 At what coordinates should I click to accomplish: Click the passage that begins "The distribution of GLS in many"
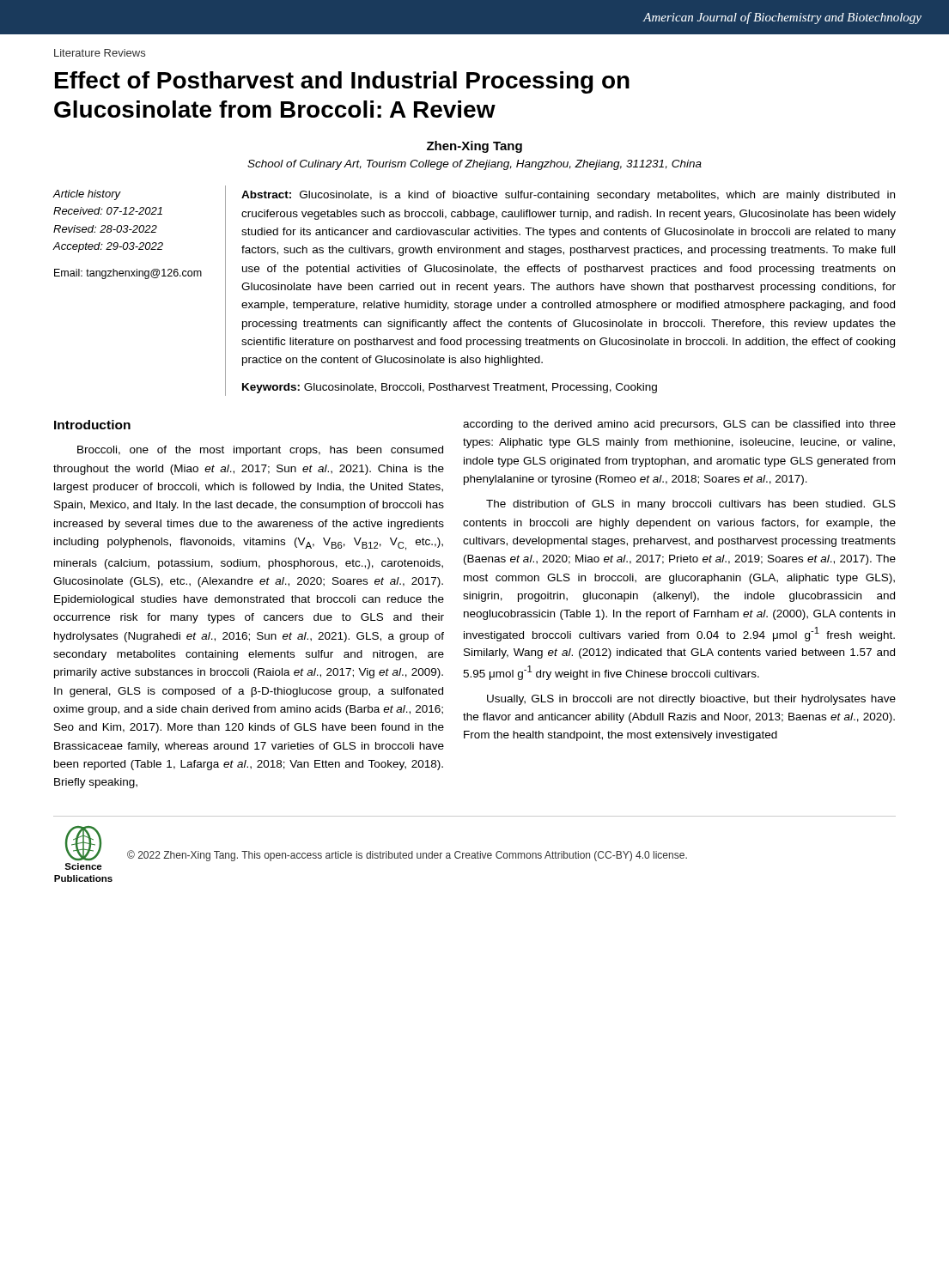tap(679, 588)
